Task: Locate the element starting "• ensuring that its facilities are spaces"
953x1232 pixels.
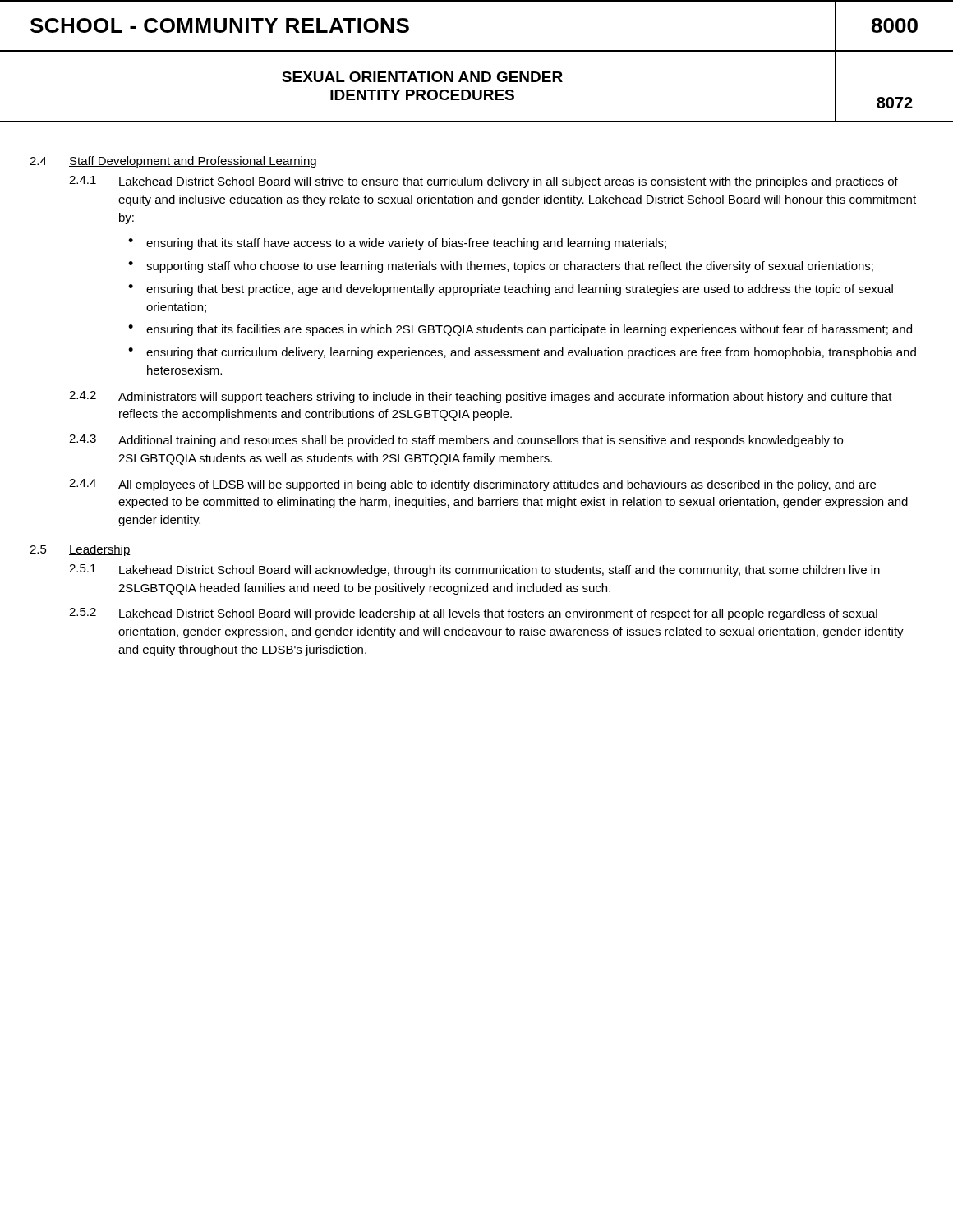Action: [x=526, y=329]
